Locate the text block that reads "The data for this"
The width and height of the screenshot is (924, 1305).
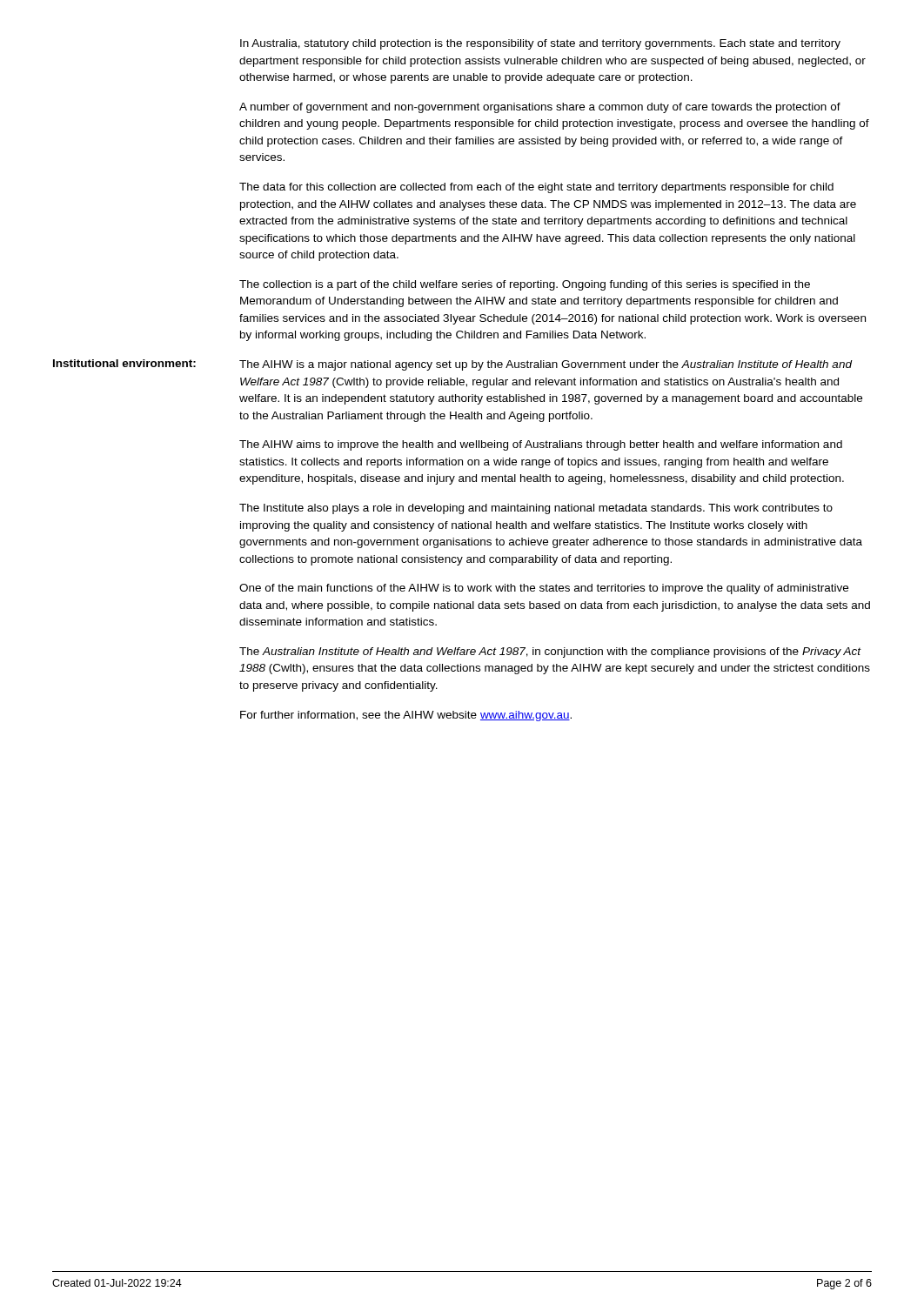tap(548, 221)
